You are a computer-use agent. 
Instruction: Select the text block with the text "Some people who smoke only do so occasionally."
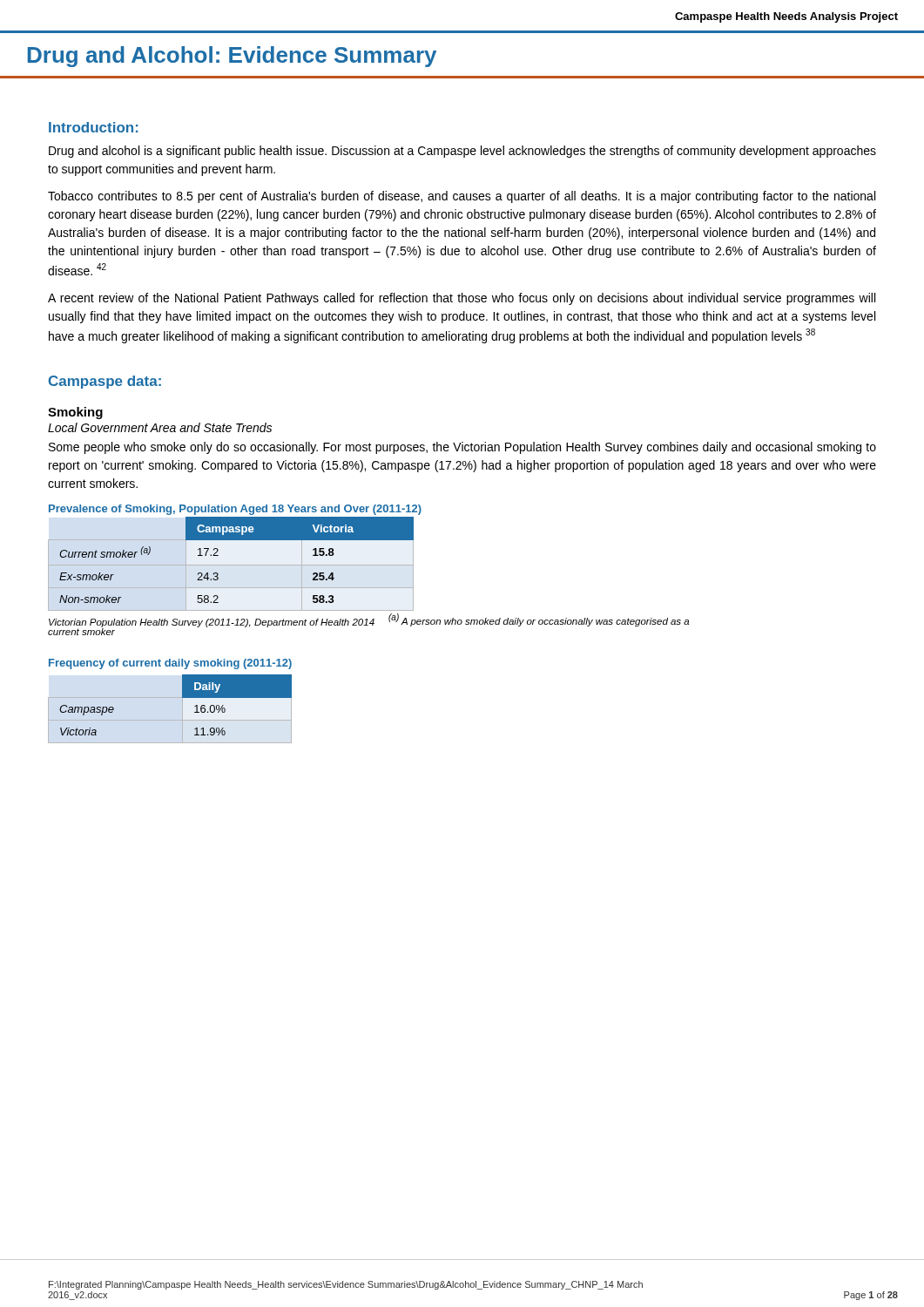[462, 466]
